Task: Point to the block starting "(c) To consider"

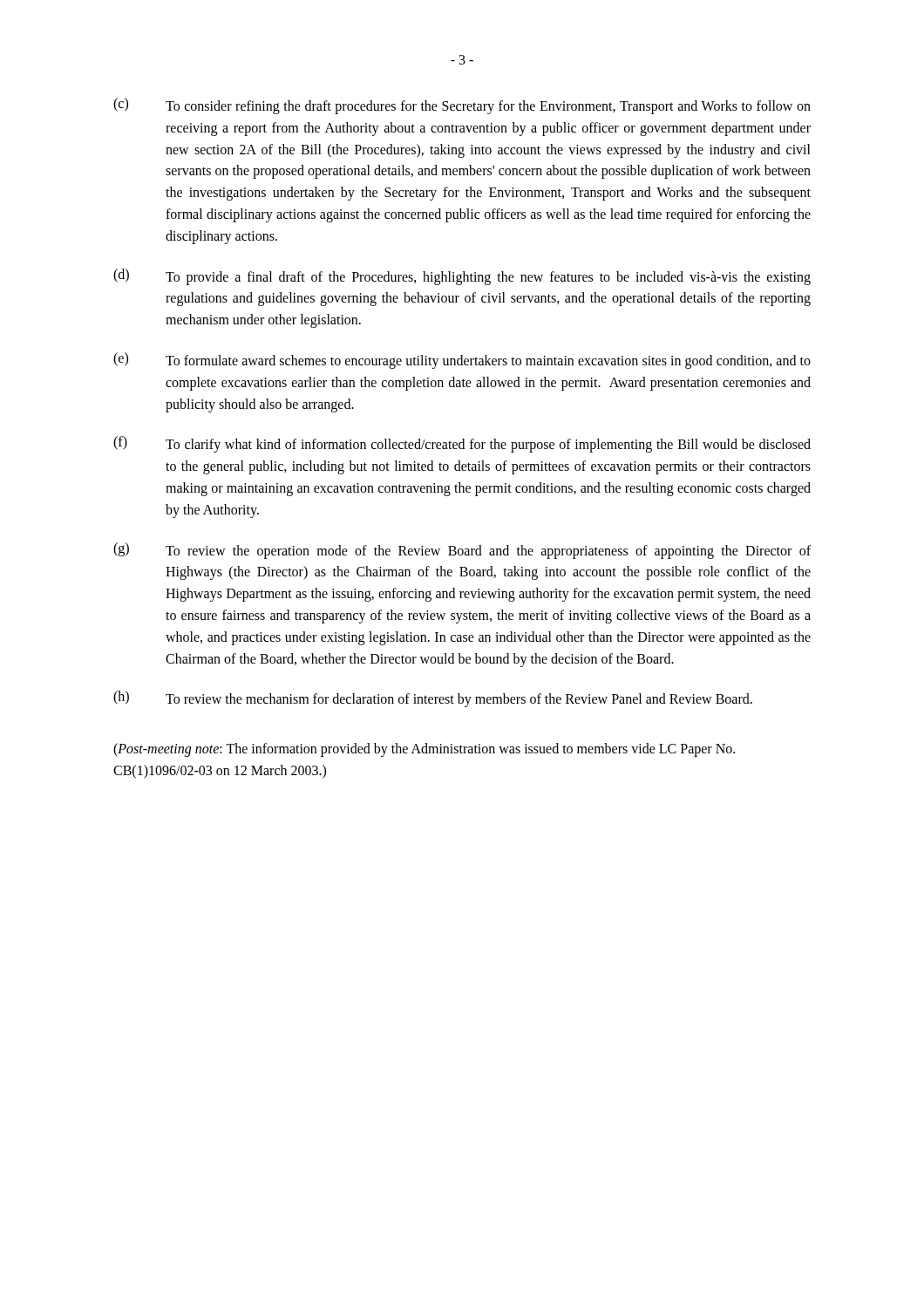Action: (462, 172)
